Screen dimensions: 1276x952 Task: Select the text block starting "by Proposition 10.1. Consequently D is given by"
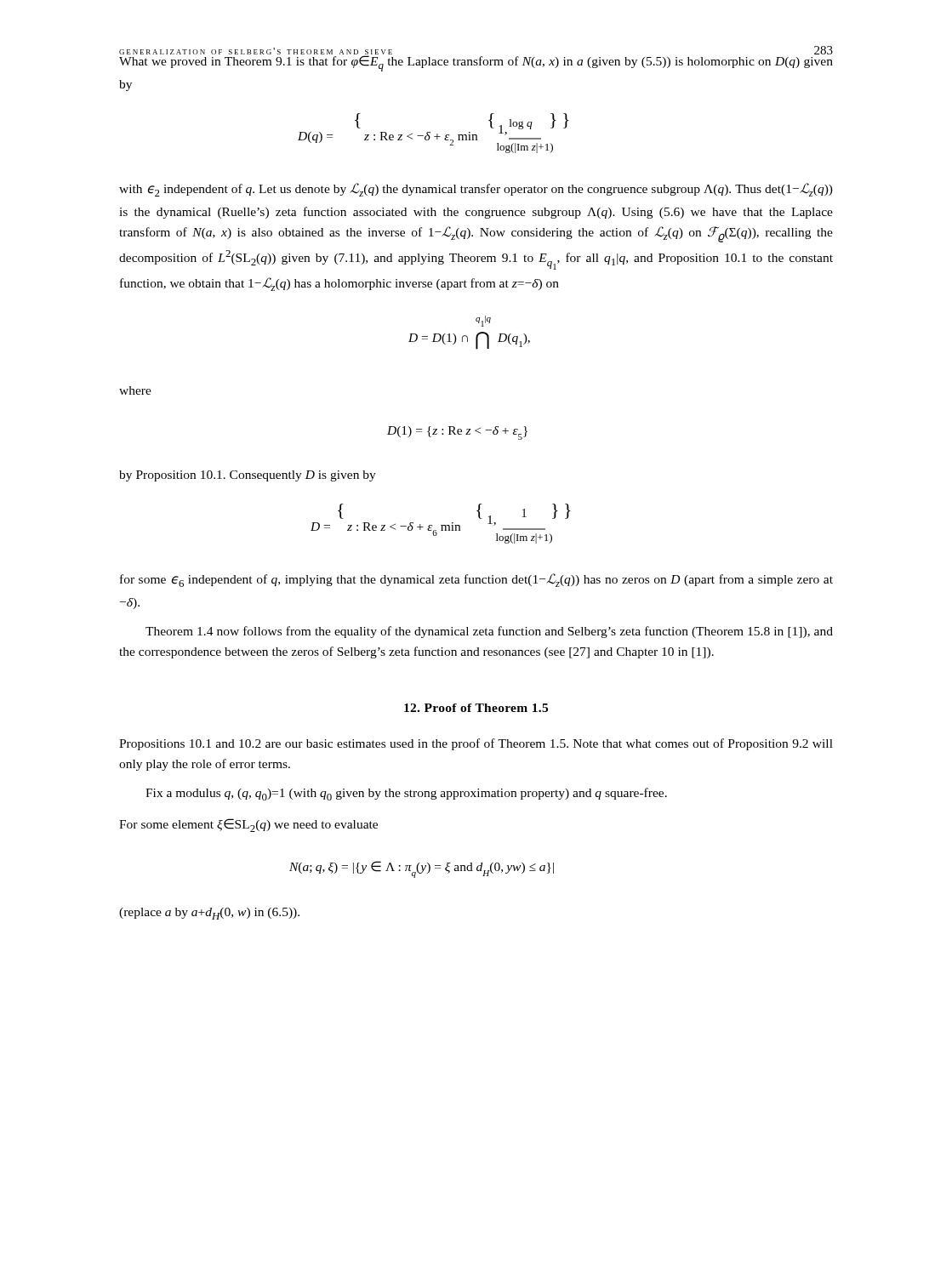tap(248, 476)
